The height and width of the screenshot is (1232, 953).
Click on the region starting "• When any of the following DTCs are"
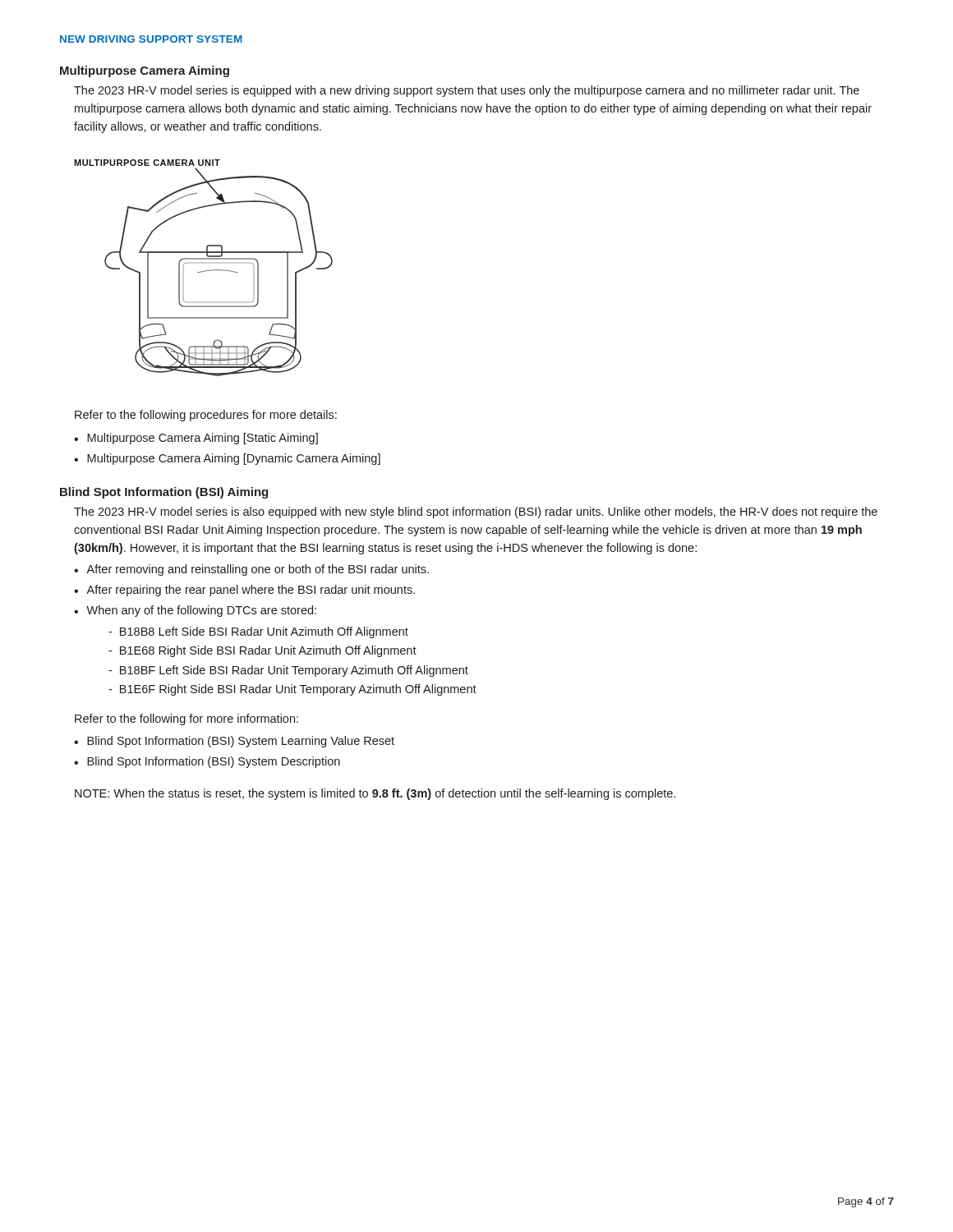(195, 611)
